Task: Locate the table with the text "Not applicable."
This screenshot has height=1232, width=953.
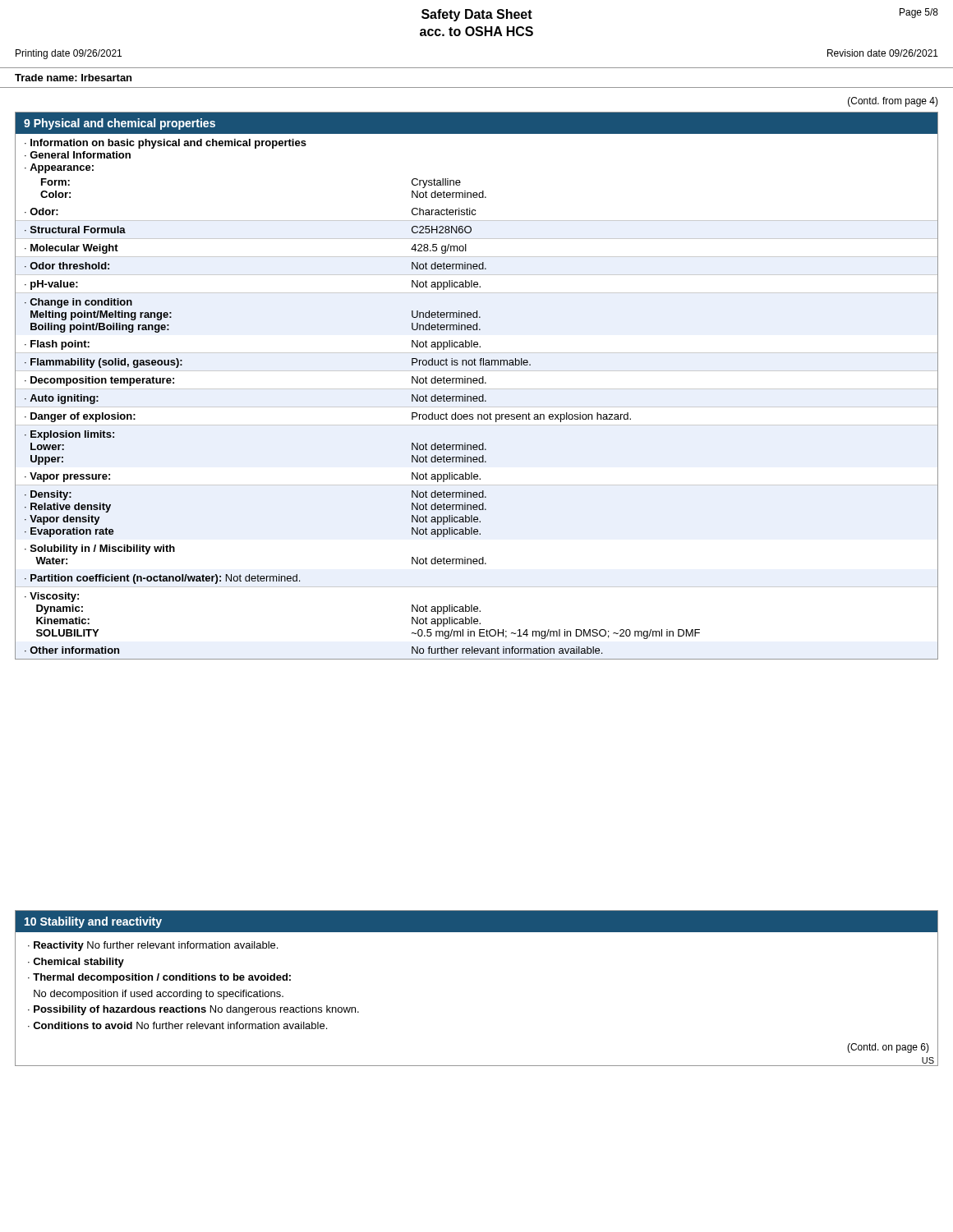Action: coord(476,396)
